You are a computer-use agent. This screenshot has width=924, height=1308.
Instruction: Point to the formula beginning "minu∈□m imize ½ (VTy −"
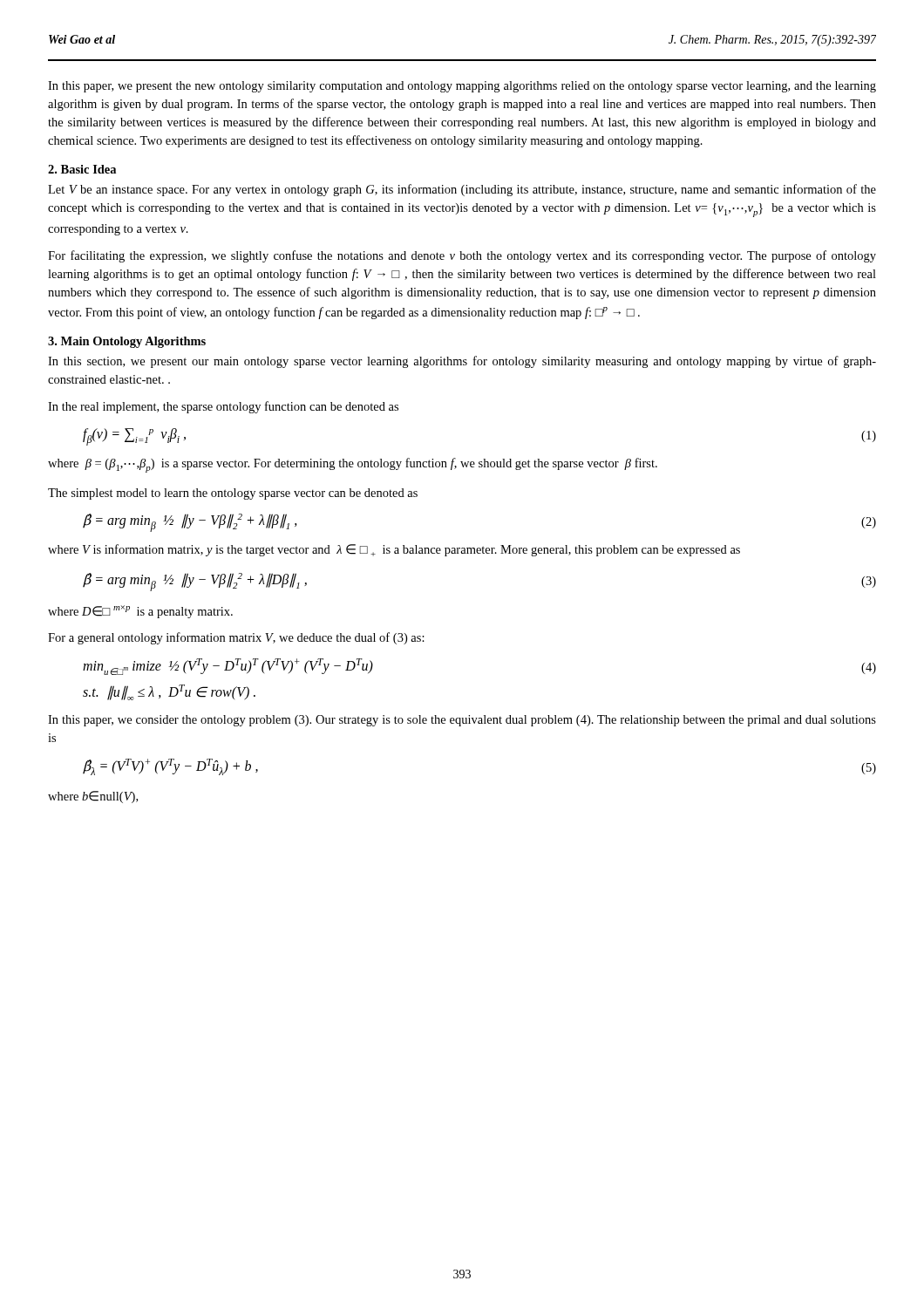227,667
